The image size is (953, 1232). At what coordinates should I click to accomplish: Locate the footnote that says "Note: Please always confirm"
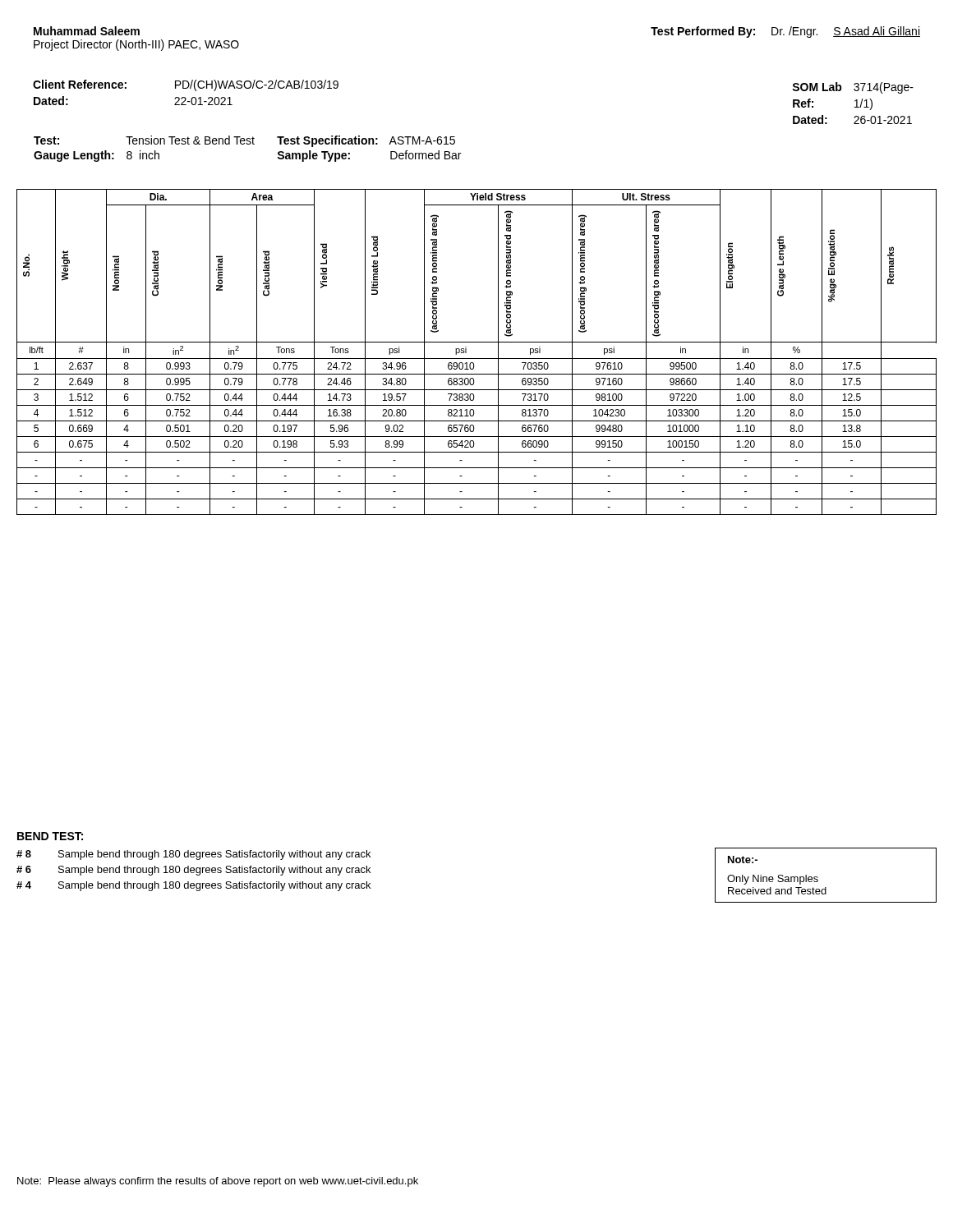coord(217,1181)
